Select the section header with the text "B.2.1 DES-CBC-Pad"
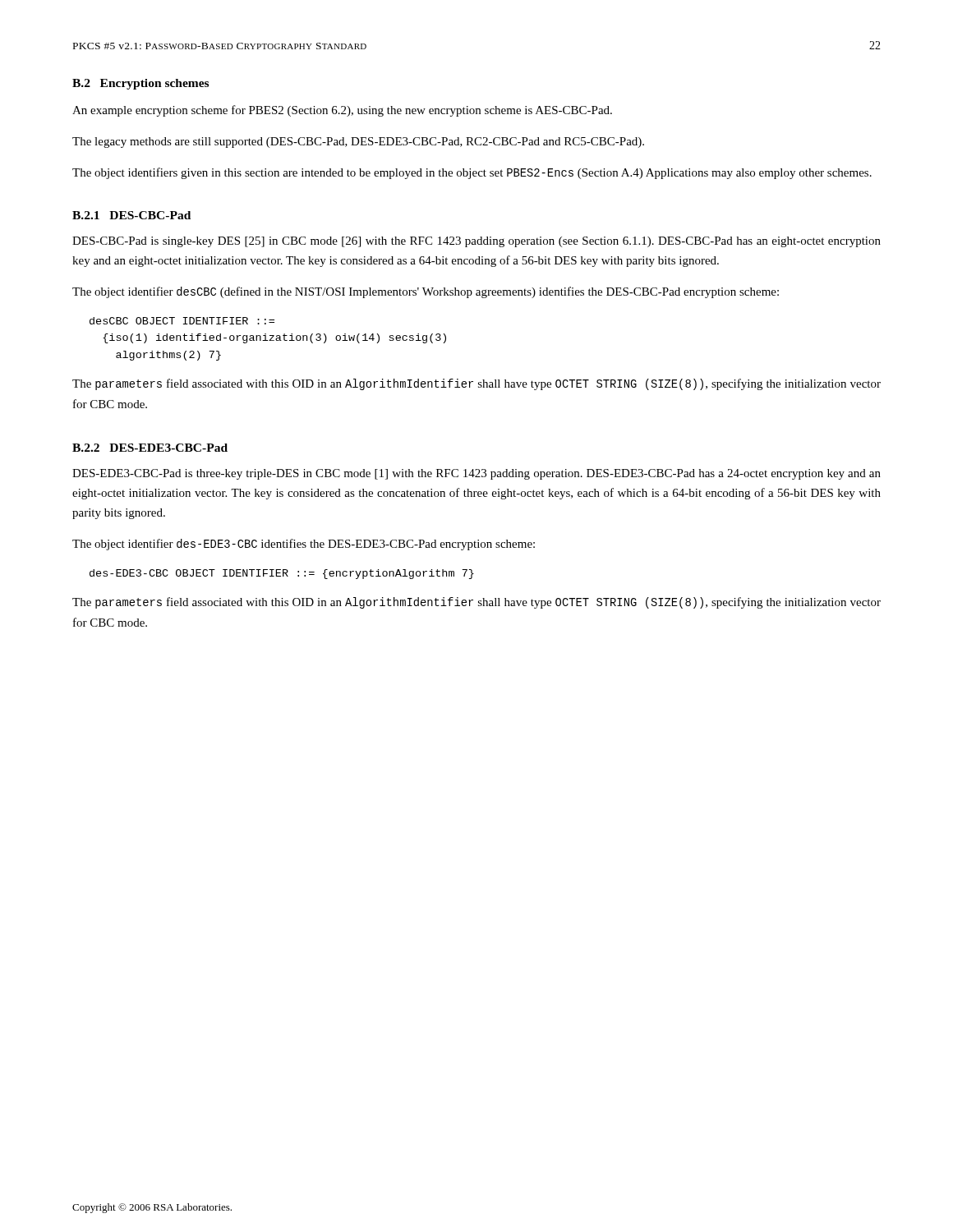 (x=131, y=215)
